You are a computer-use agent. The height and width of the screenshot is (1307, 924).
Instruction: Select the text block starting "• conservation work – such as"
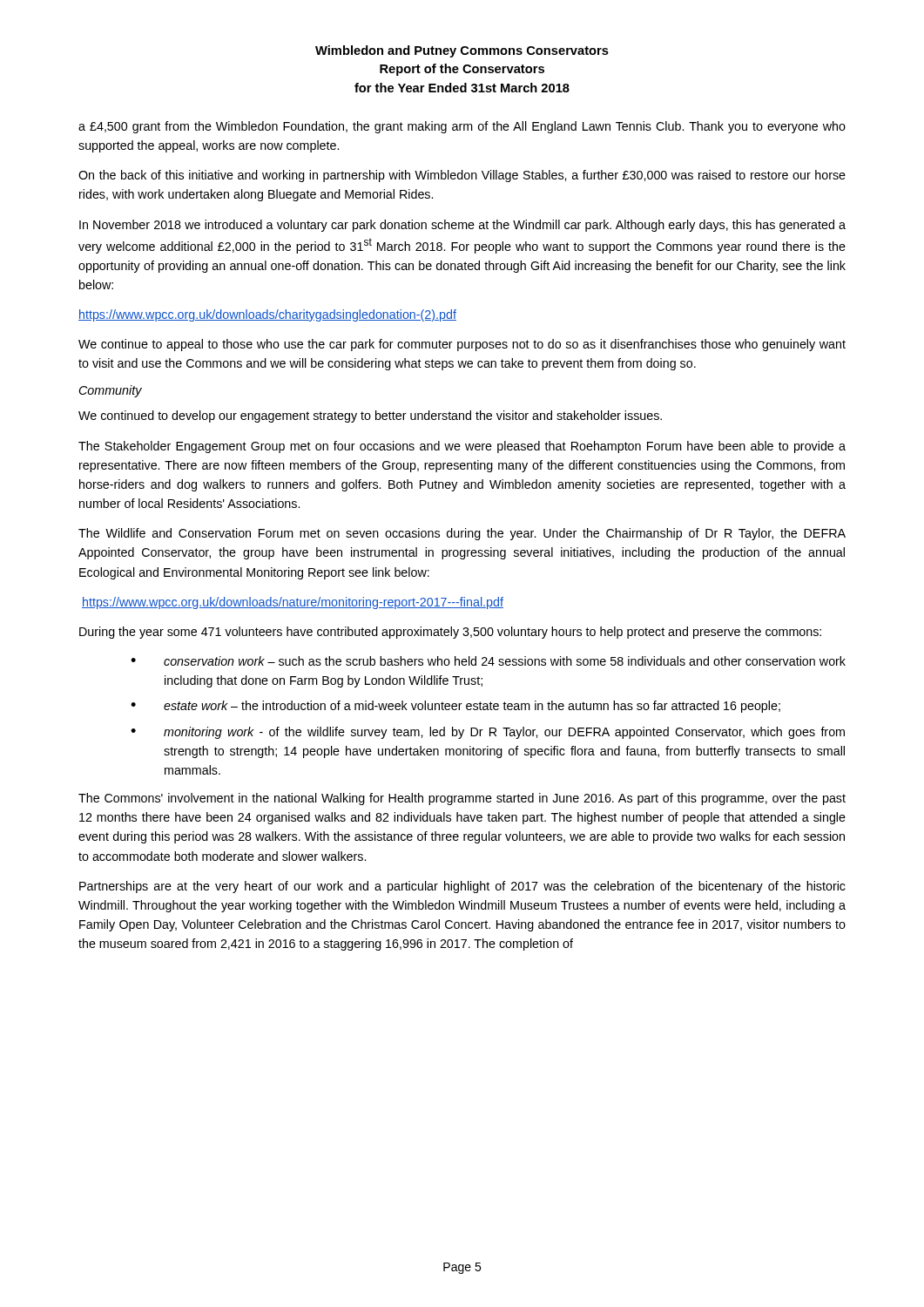coord(475,671)
